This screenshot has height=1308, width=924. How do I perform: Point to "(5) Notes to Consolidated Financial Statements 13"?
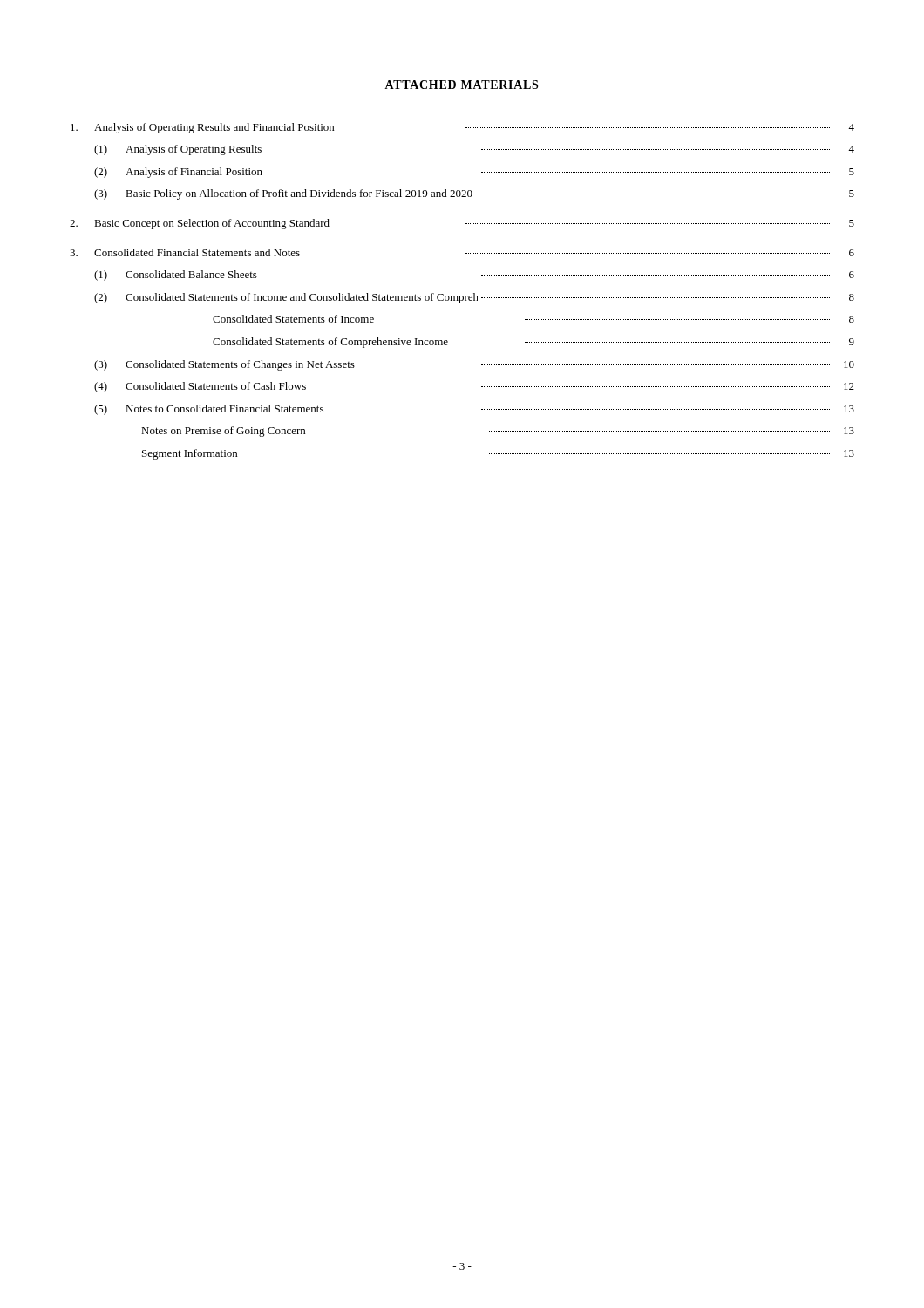point(234,409)
